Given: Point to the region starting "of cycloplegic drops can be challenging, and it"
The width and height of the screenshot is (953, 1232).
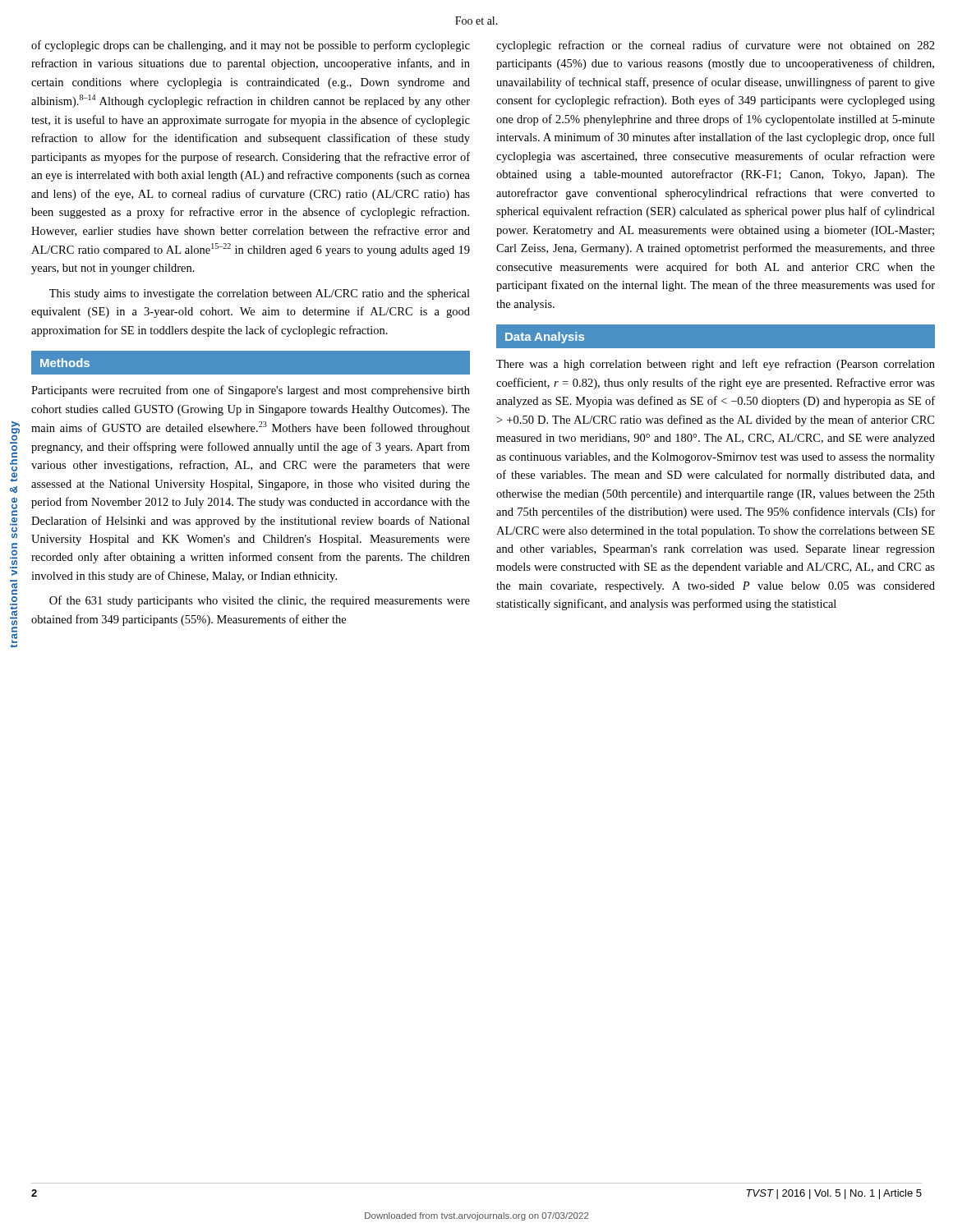Looking at the screenshot, I should coord(251,157).
